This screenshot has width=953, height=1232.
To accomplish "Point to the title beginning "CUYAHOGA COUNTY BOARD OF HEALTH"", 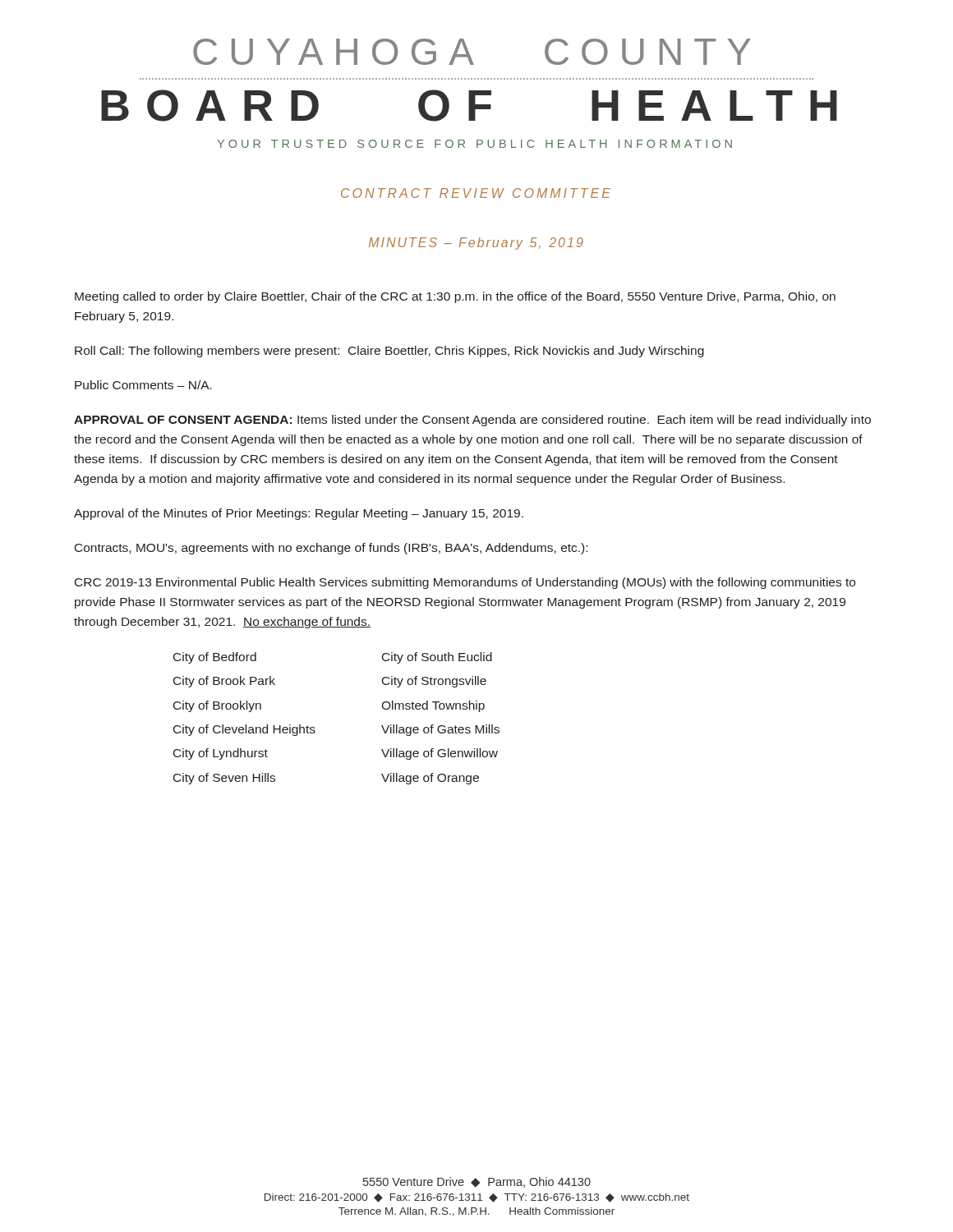I will (476, 90).
